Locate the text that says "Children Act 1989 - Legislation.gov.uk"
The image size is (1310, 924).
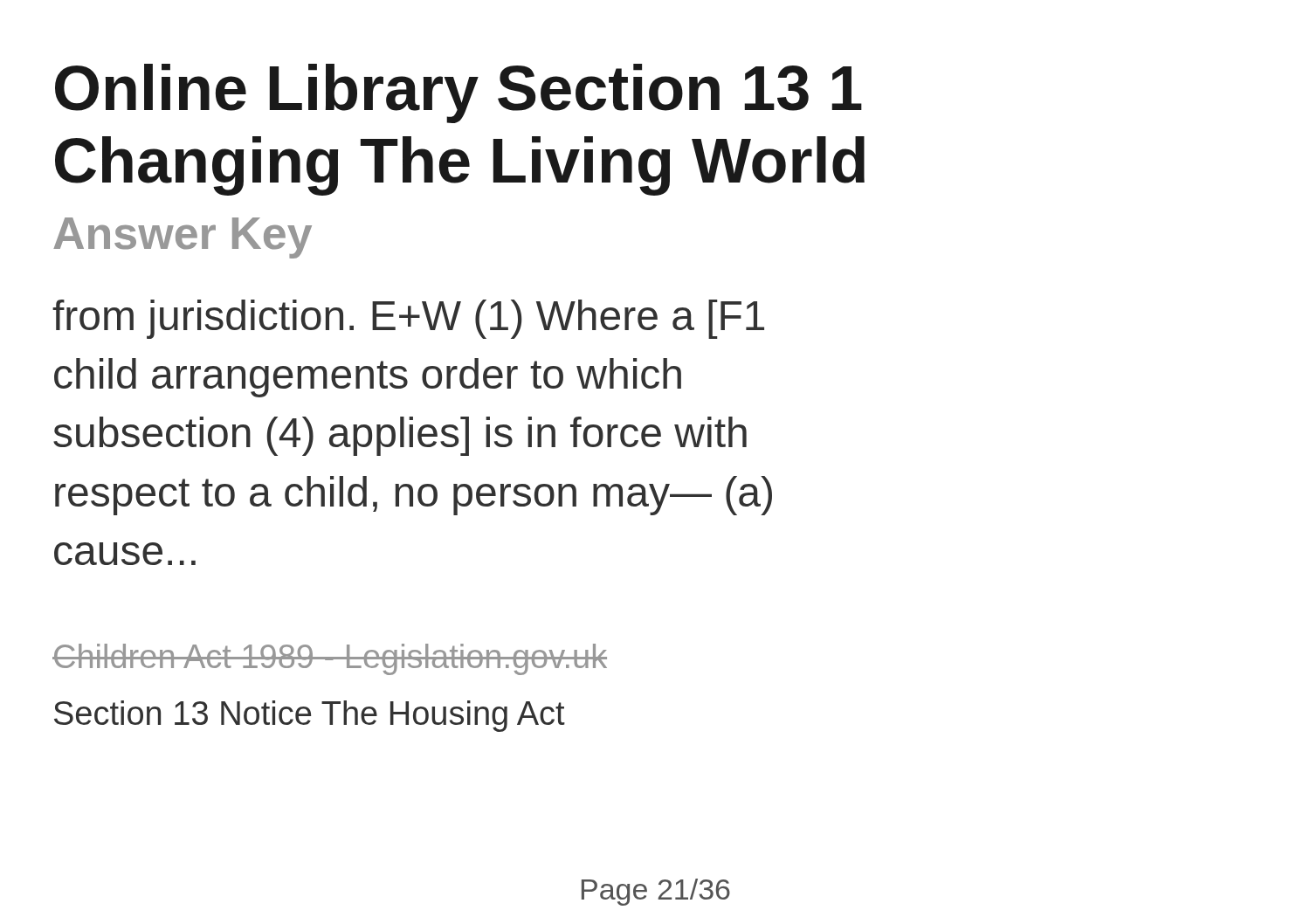[x=330, y=657]
